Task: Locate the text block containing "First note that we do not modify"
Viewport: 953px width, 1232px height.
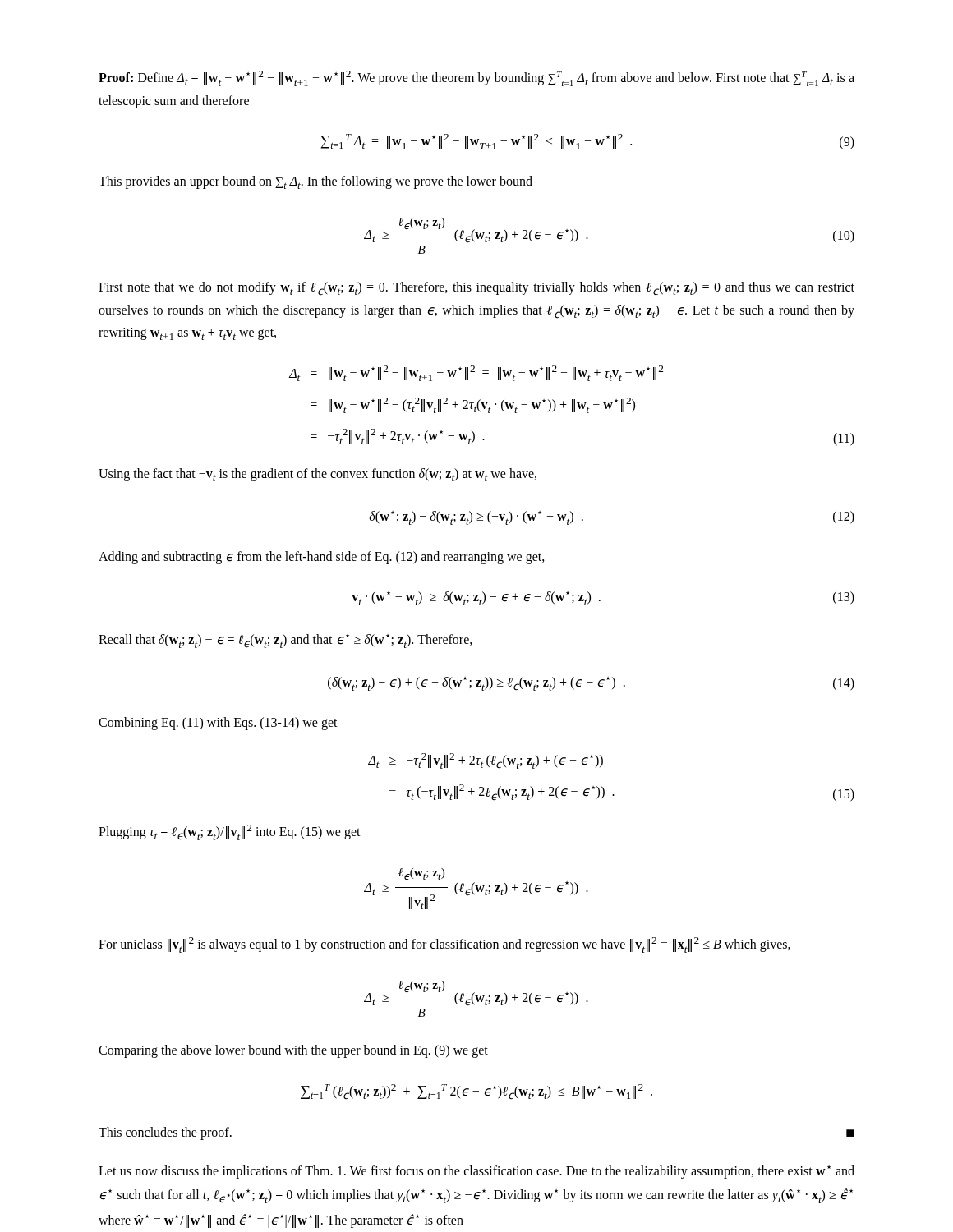Action: point(476,311)
